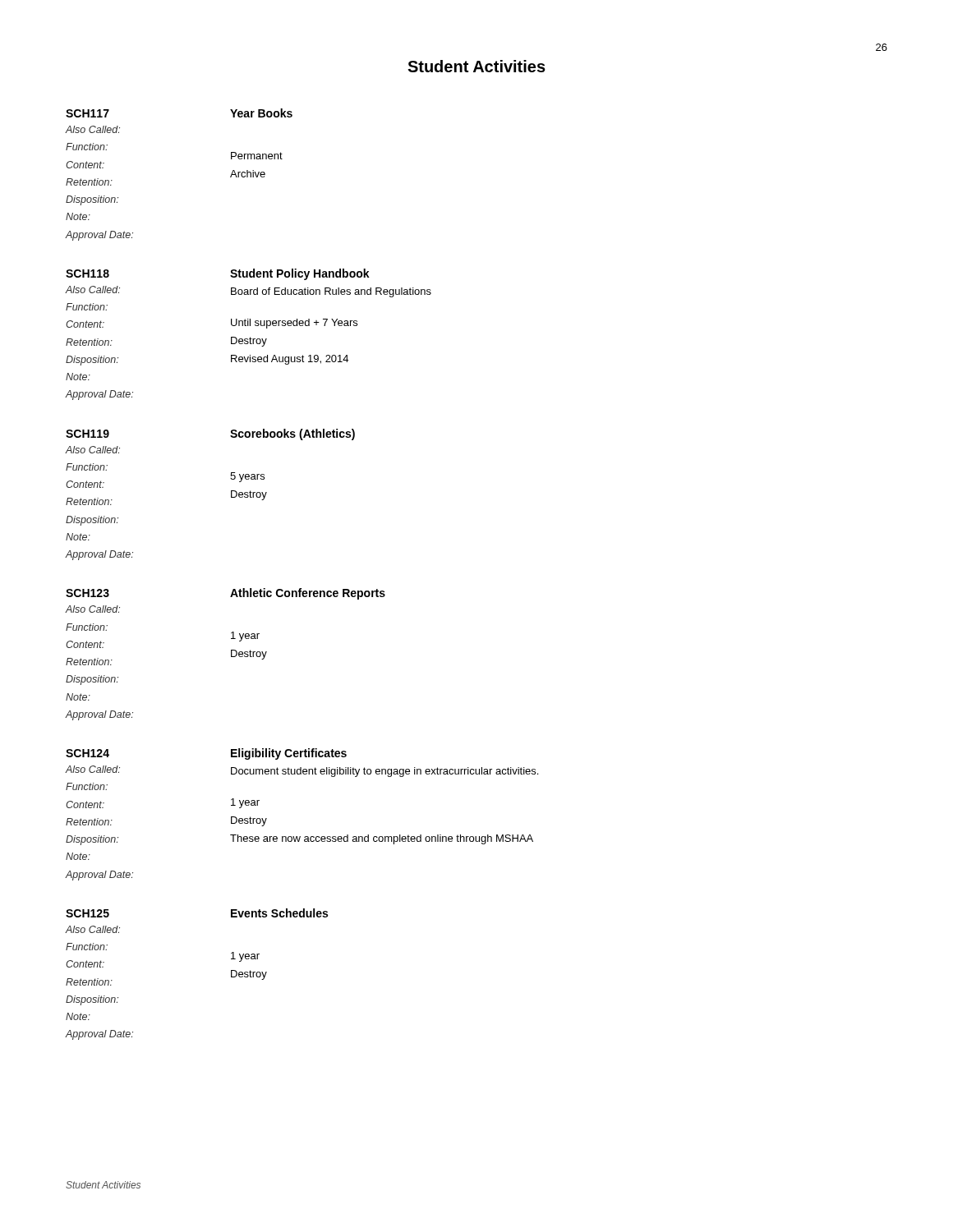Locate the text block starting "SCH119 Also Called: Function: Content: Retention:"
This screenshot has height=1232, width=953.
coord(86,434)
